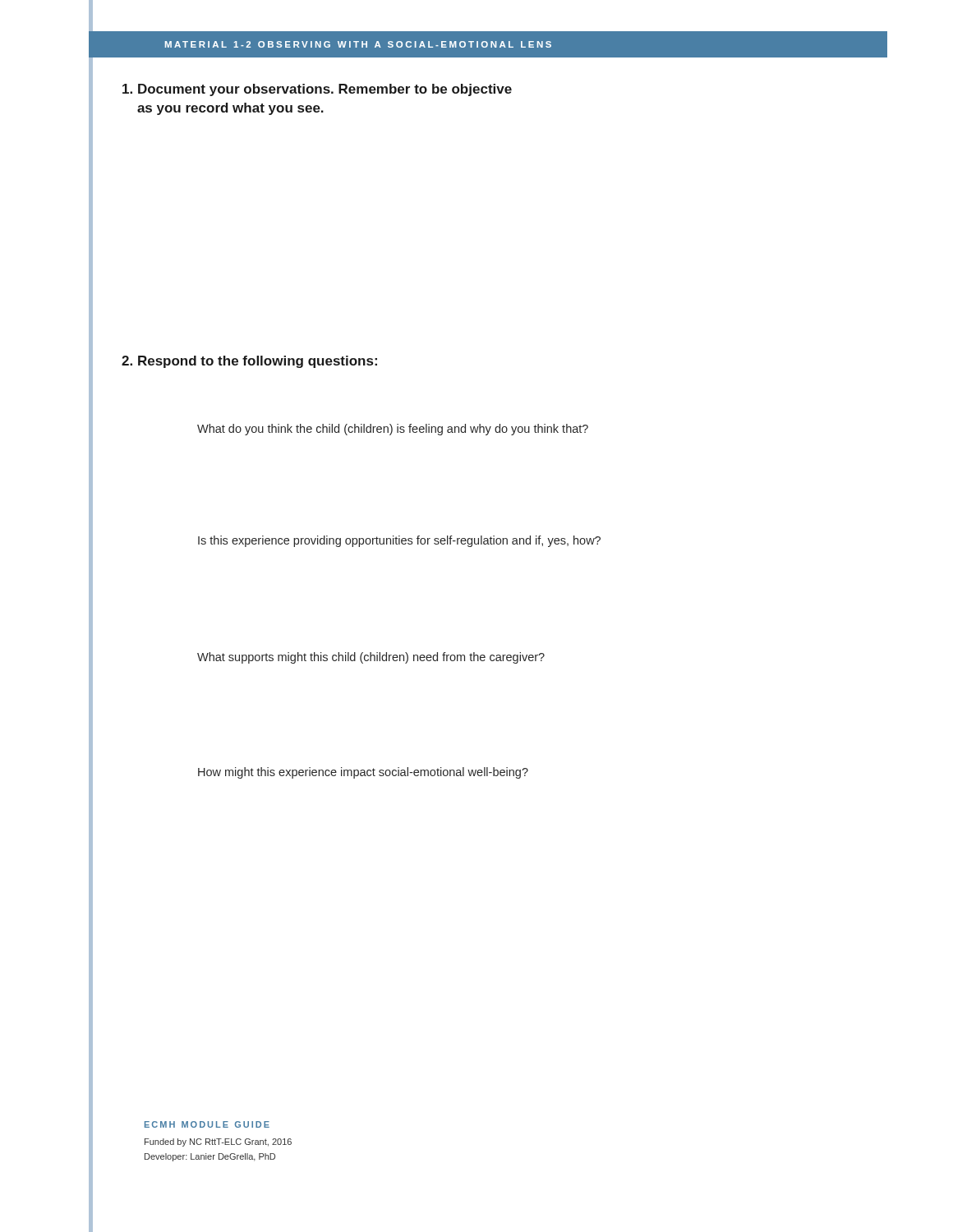Navigate to the text block starting "Is this experience providing opportunities for self-regulation"
Screen dimensions: 1232x953
(x=399, y=540)
